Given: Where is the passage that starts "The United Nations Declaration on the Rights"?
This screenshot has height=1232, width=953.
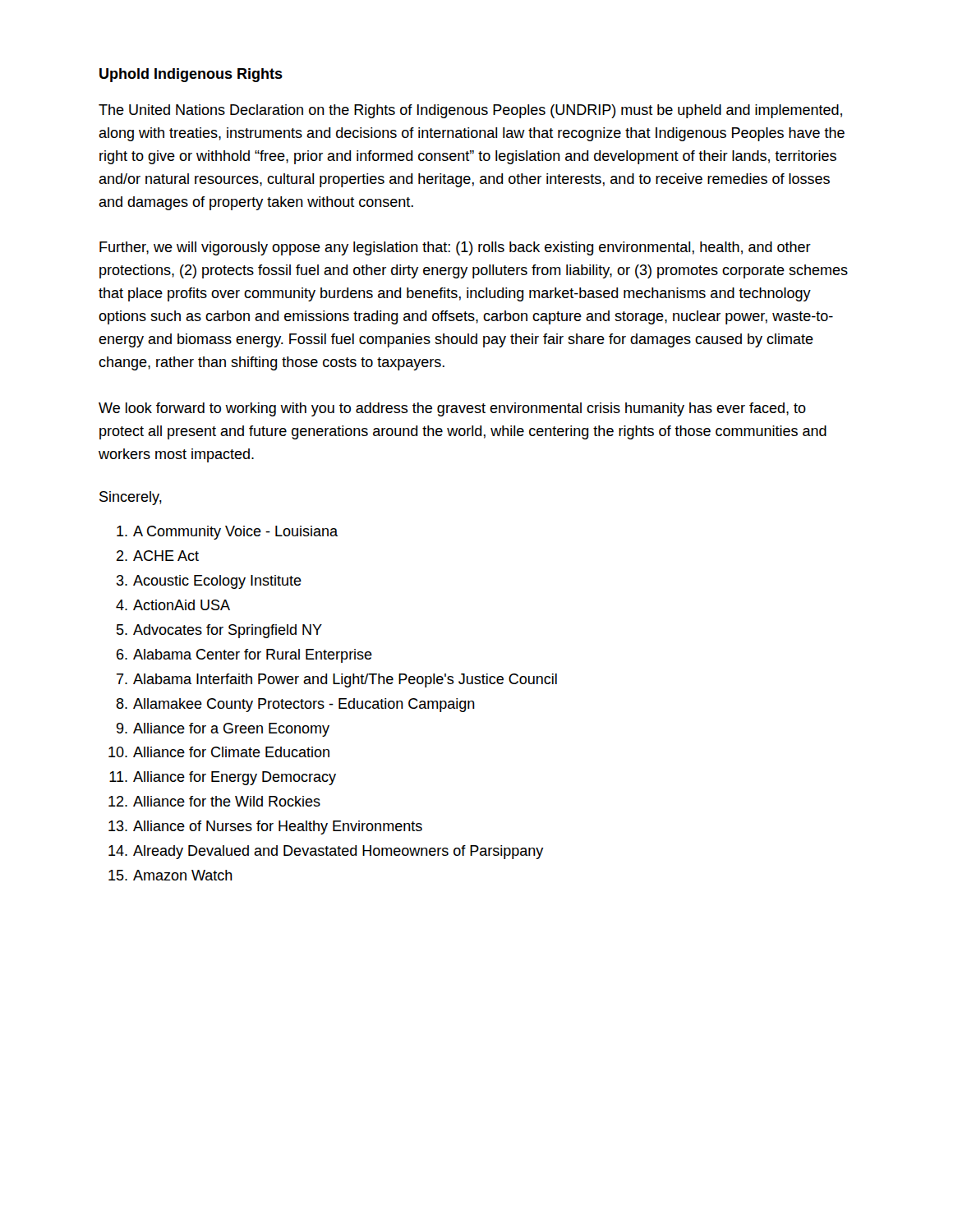Looking at the screenshot, I should pos(472,156).
